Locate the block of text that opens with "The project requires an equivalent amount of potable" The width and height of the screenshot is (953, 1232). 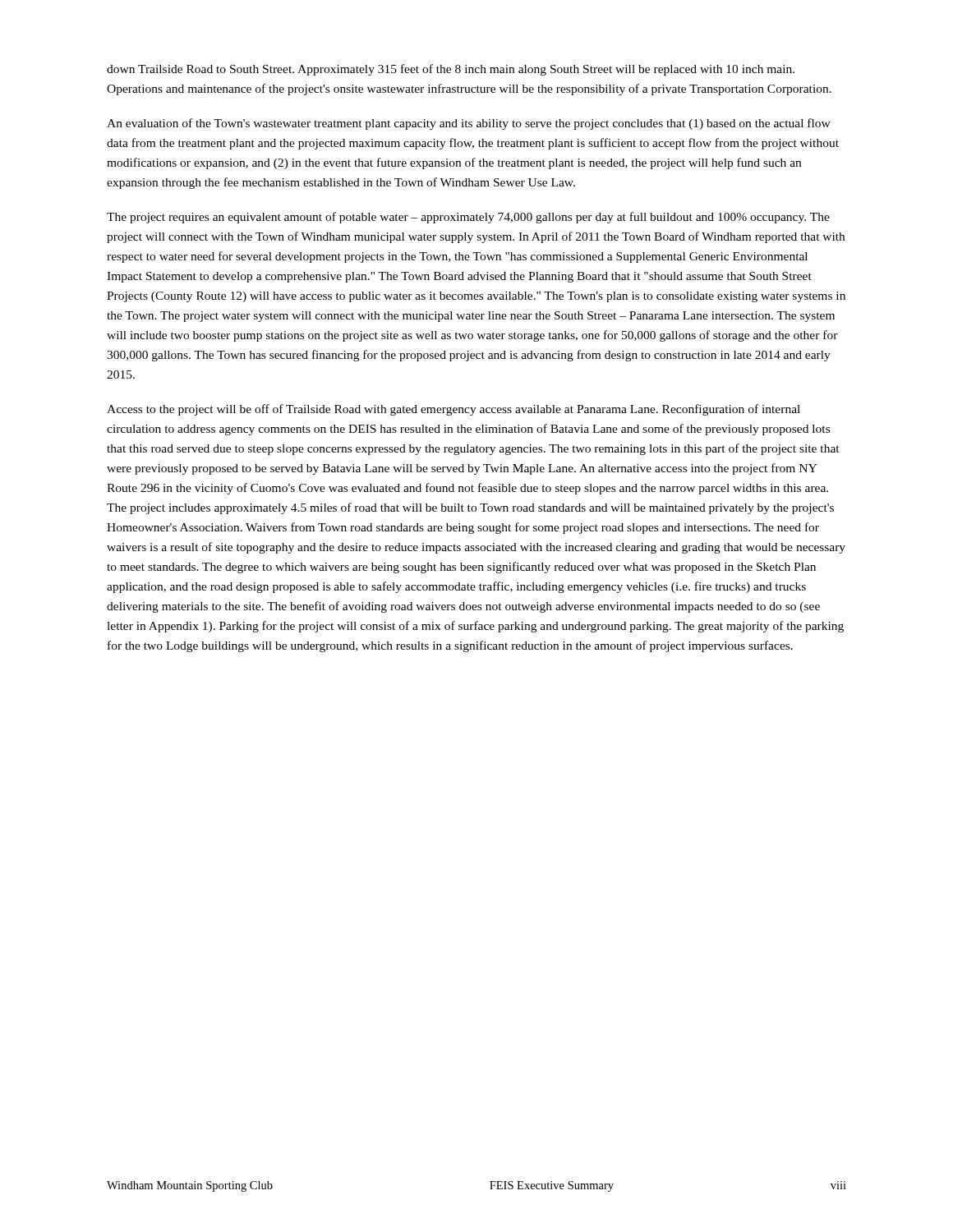click(x=476, y=295)
